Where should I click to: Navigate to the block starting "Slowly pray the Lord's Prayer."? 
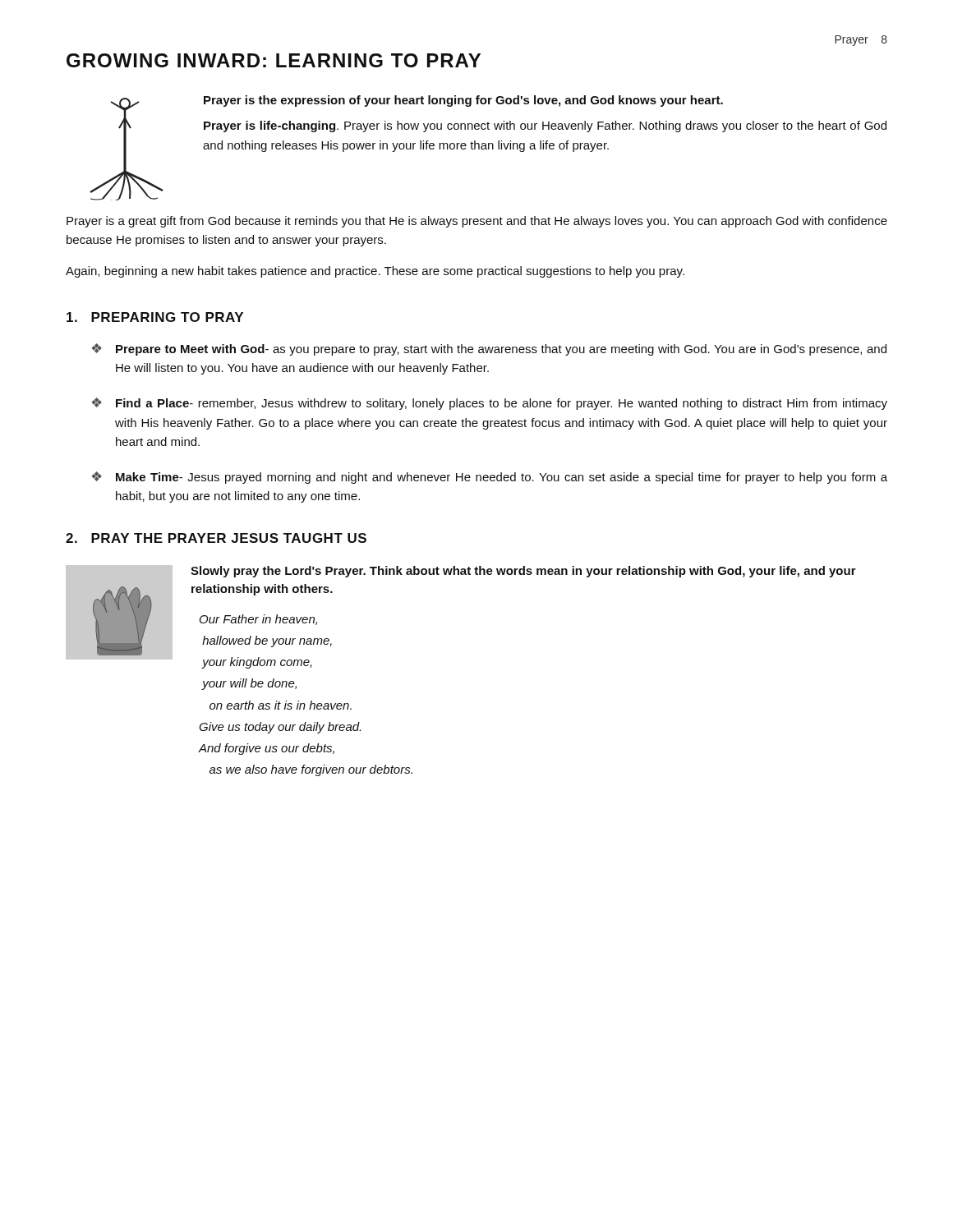523,579
